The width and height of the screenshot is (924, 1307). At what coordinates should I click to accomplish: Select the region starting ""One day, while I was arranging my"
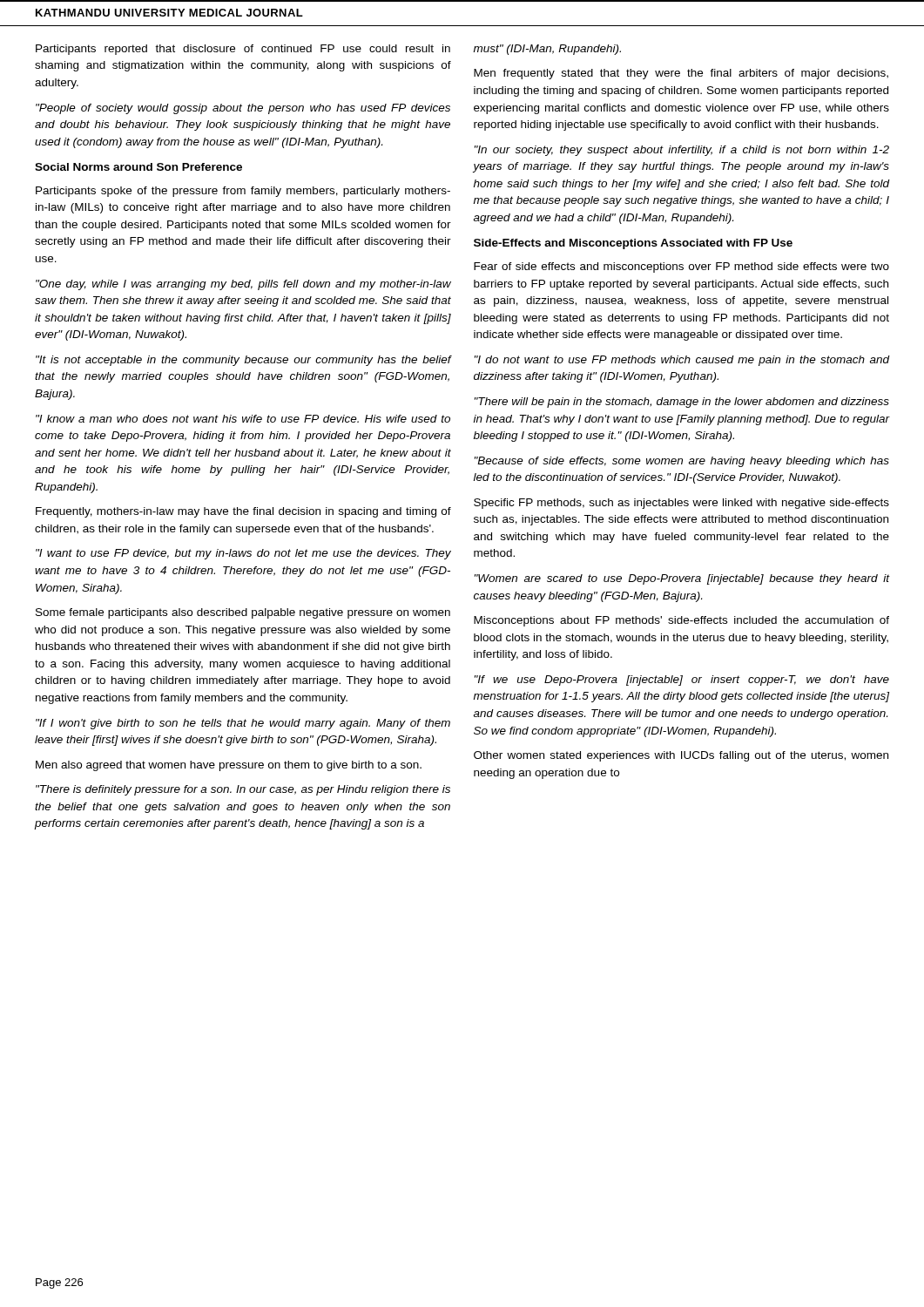[x=243, y=309]
